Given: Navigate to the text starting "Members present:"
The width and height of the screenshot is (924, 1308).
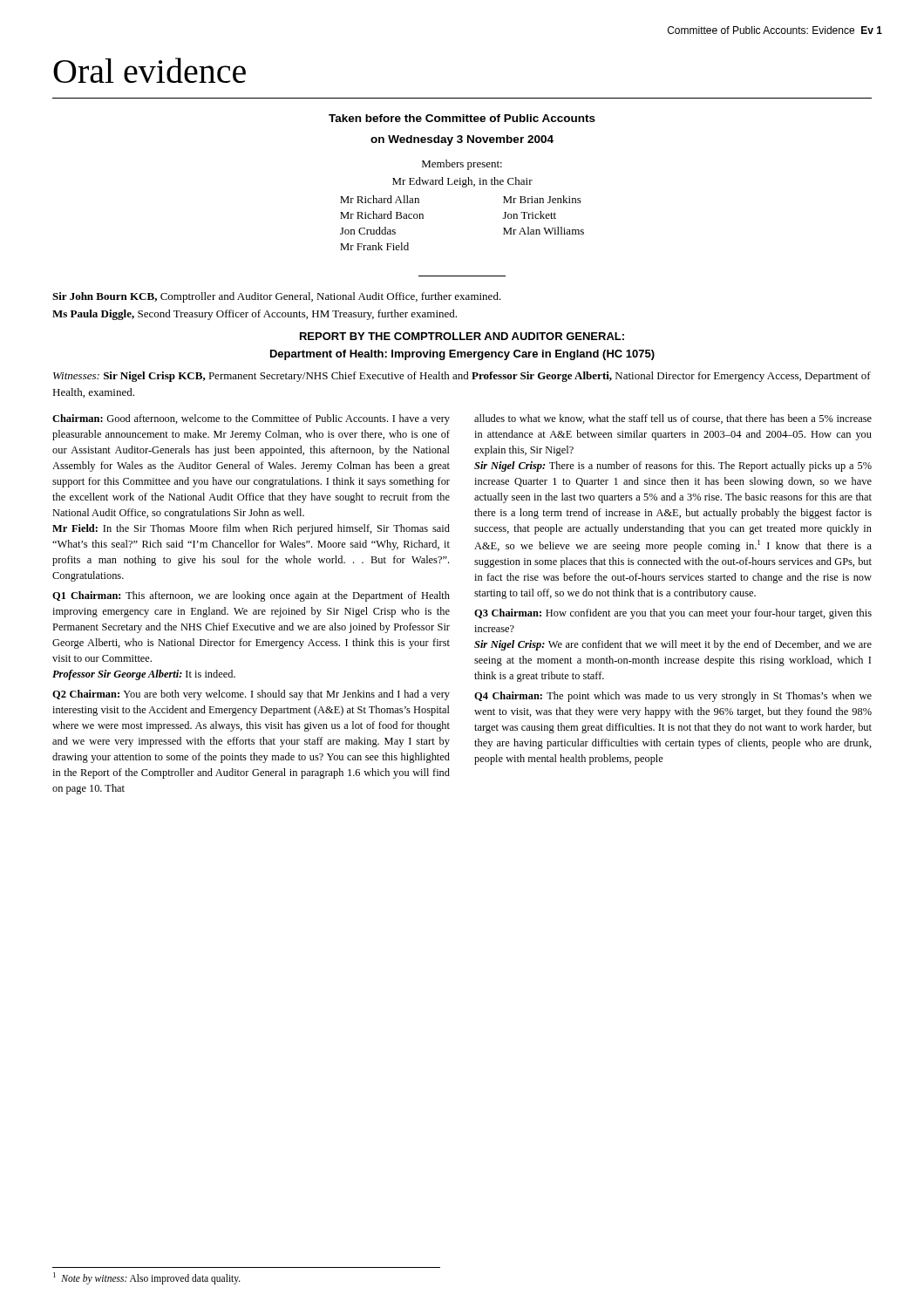Looking at the screenshot, I should pyautogui.click(x=462, y=164).
